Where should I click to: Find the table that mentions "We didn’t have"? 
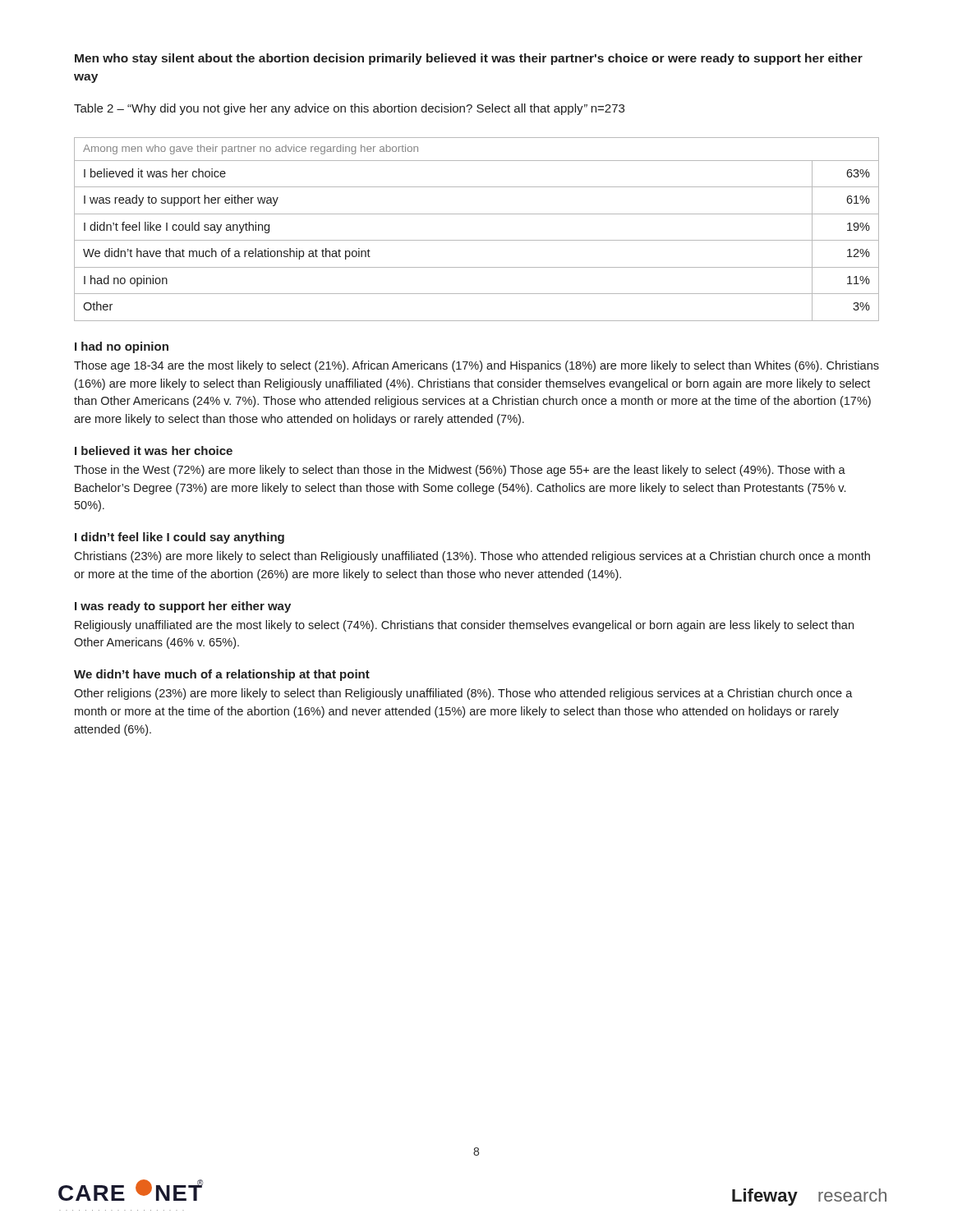(476, 229)
